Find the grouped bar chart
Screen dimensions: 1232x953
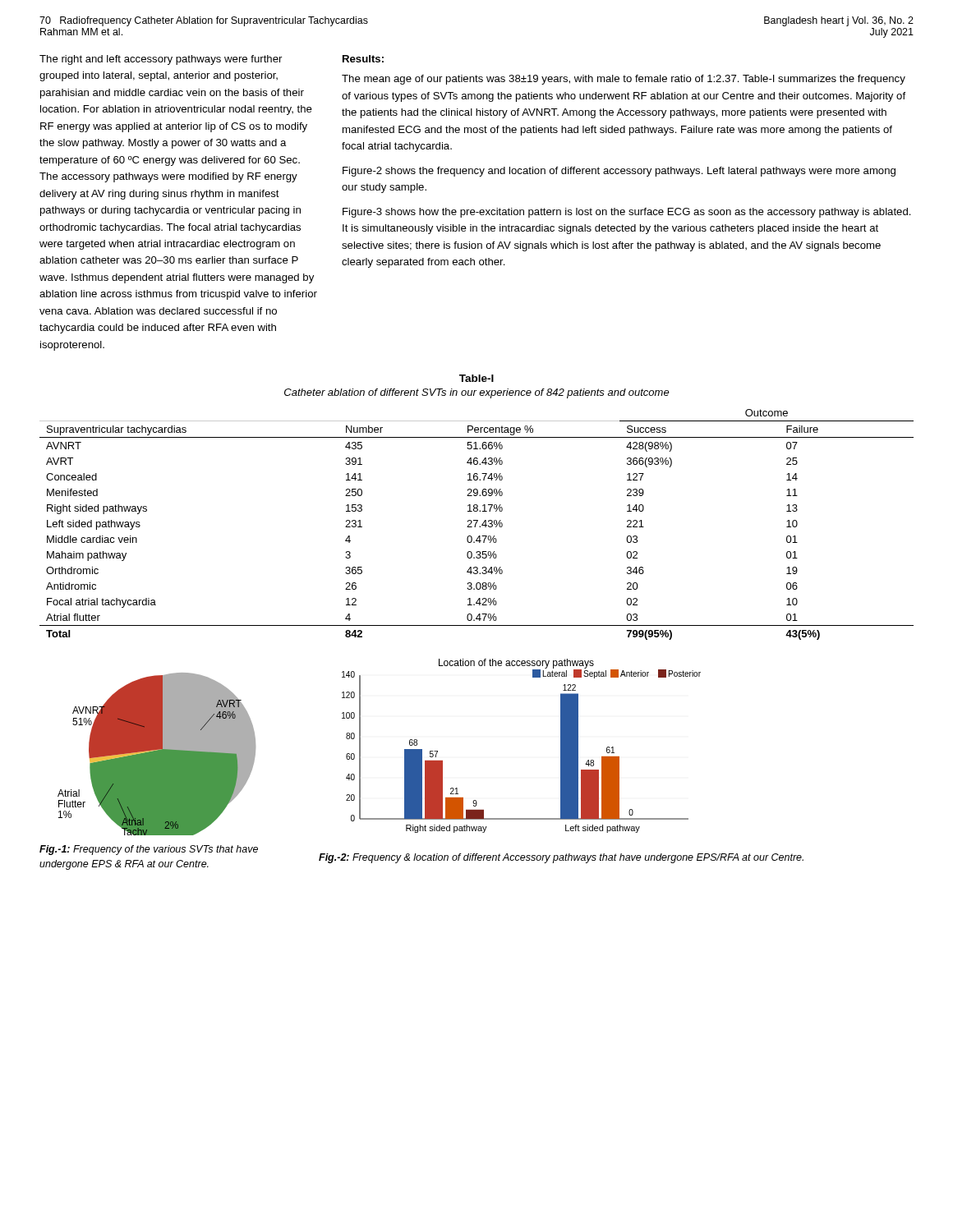coord(616,750)
